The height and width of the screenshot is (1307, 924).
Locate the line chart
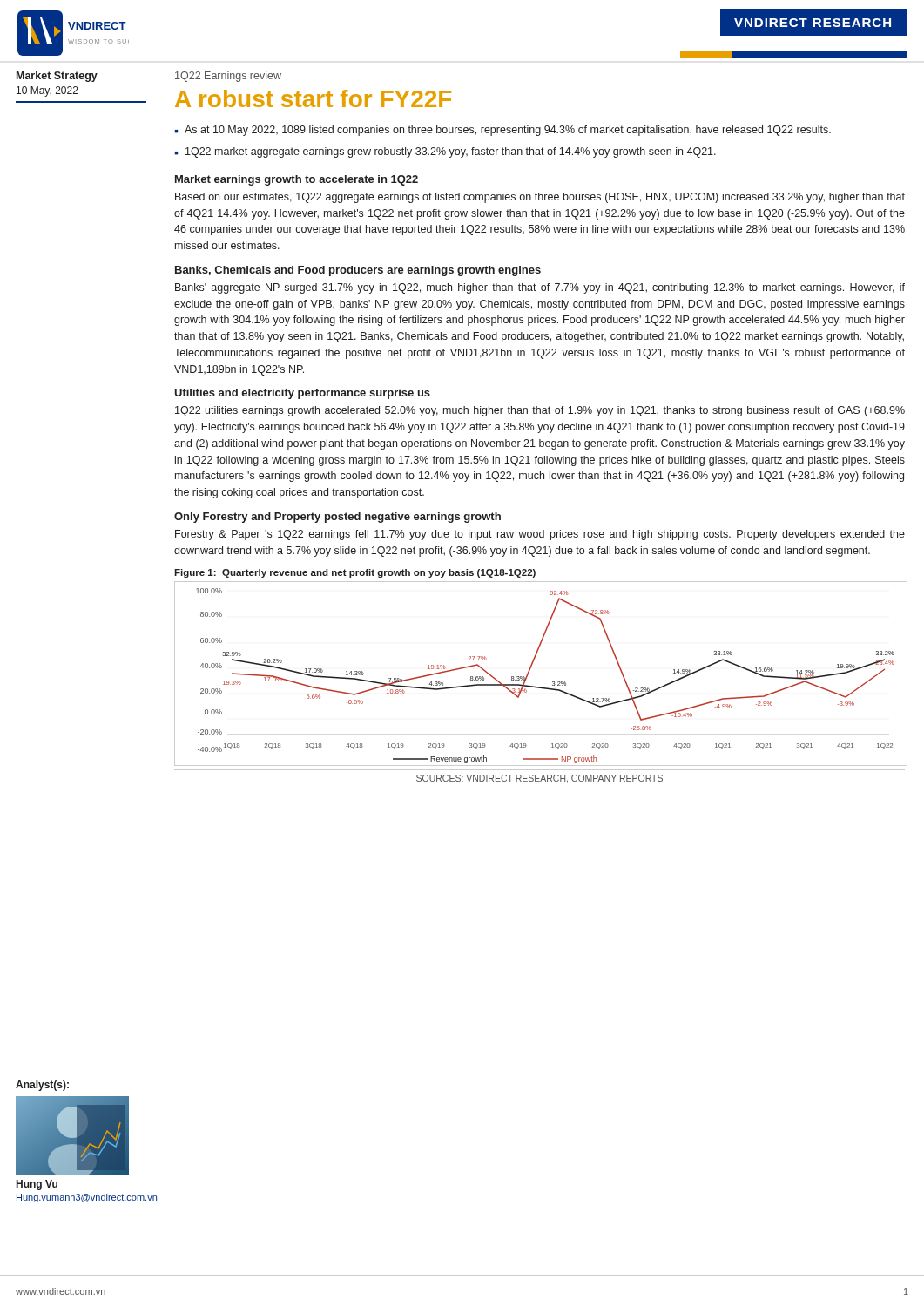tap(541, 674)
